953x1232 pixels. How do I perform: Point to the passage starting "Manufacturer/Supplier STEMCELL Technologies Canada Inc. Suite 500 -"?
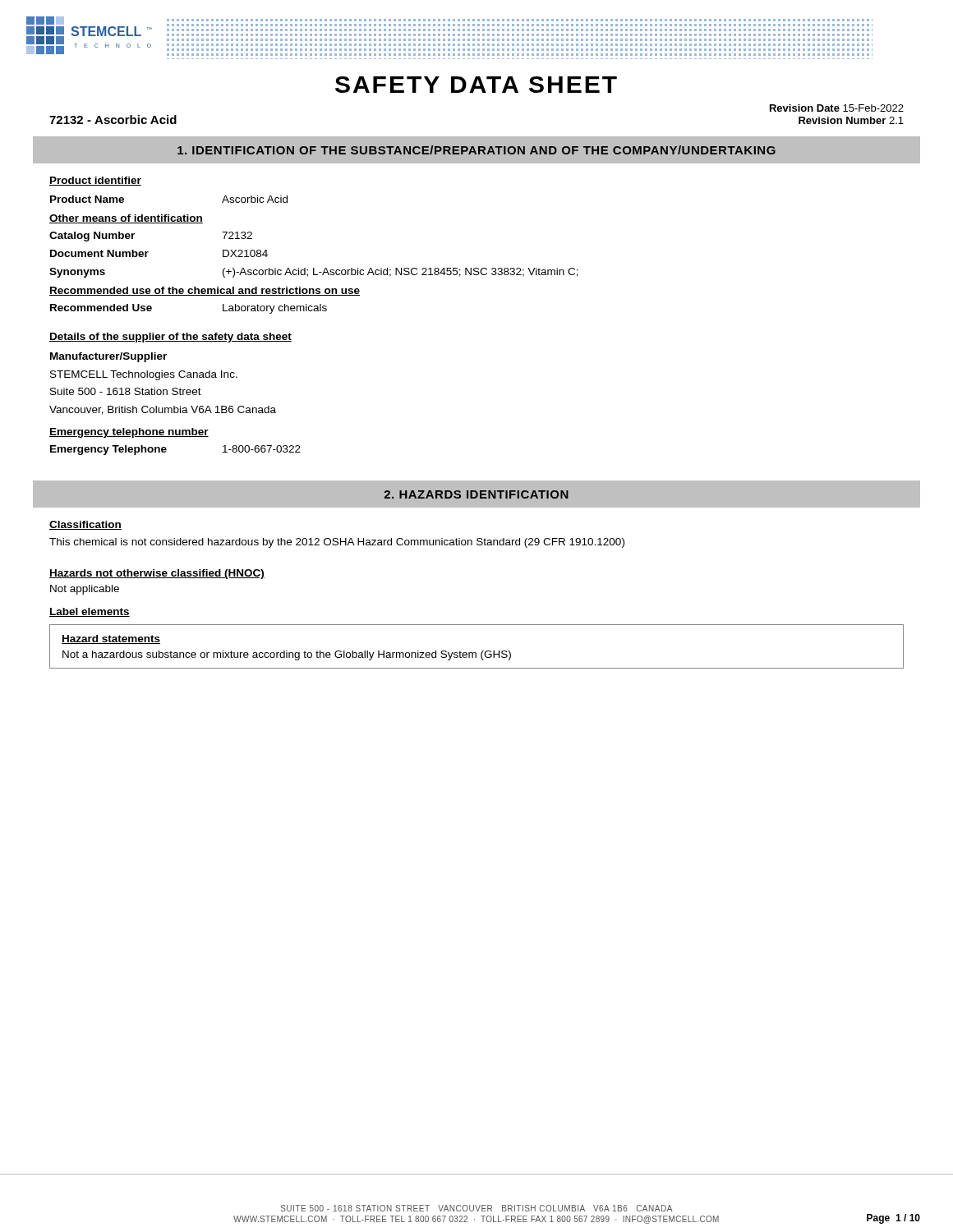(163, 383)
